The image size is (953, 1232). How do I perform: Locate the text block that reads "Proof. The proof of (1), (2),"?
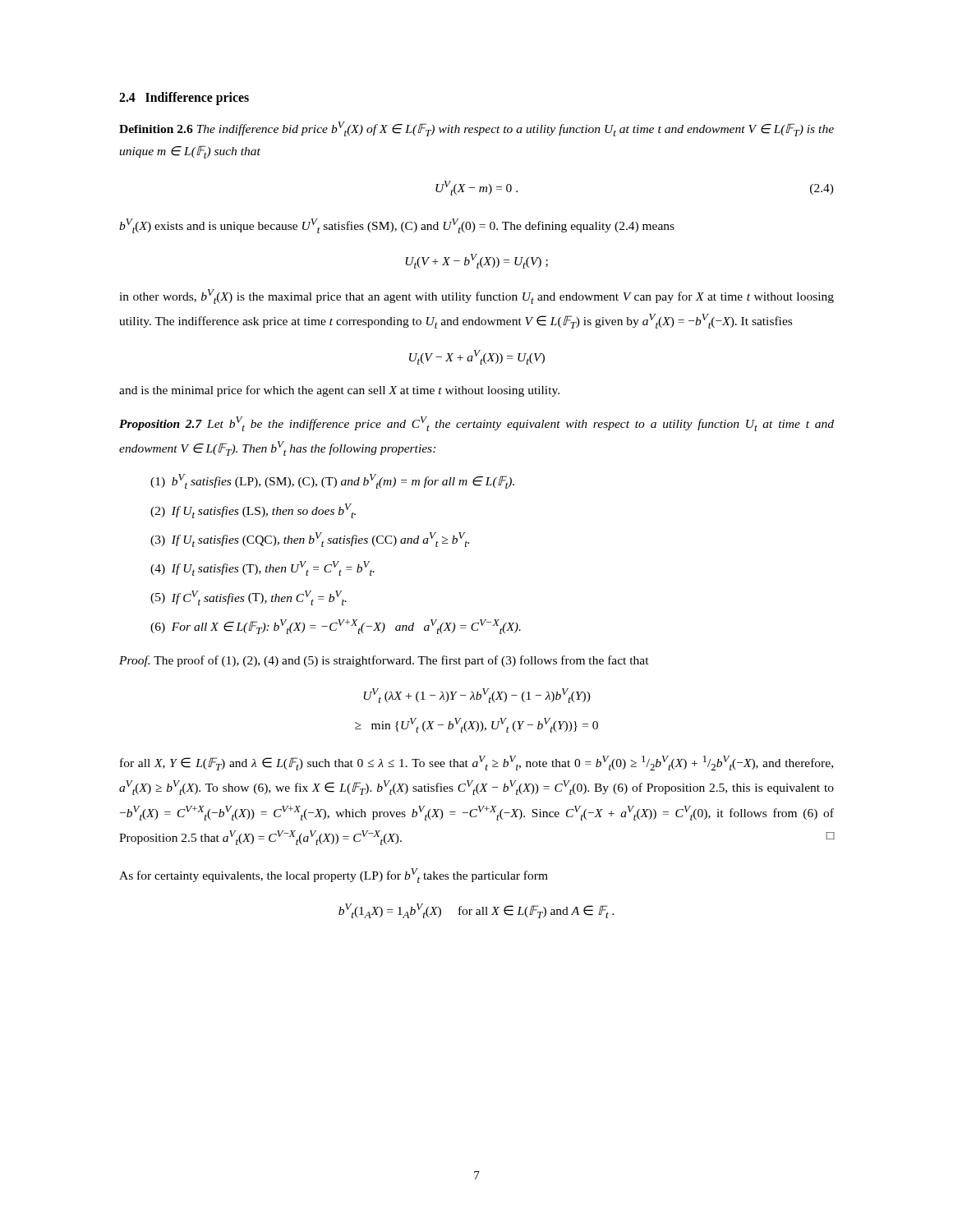click(384, 660)
